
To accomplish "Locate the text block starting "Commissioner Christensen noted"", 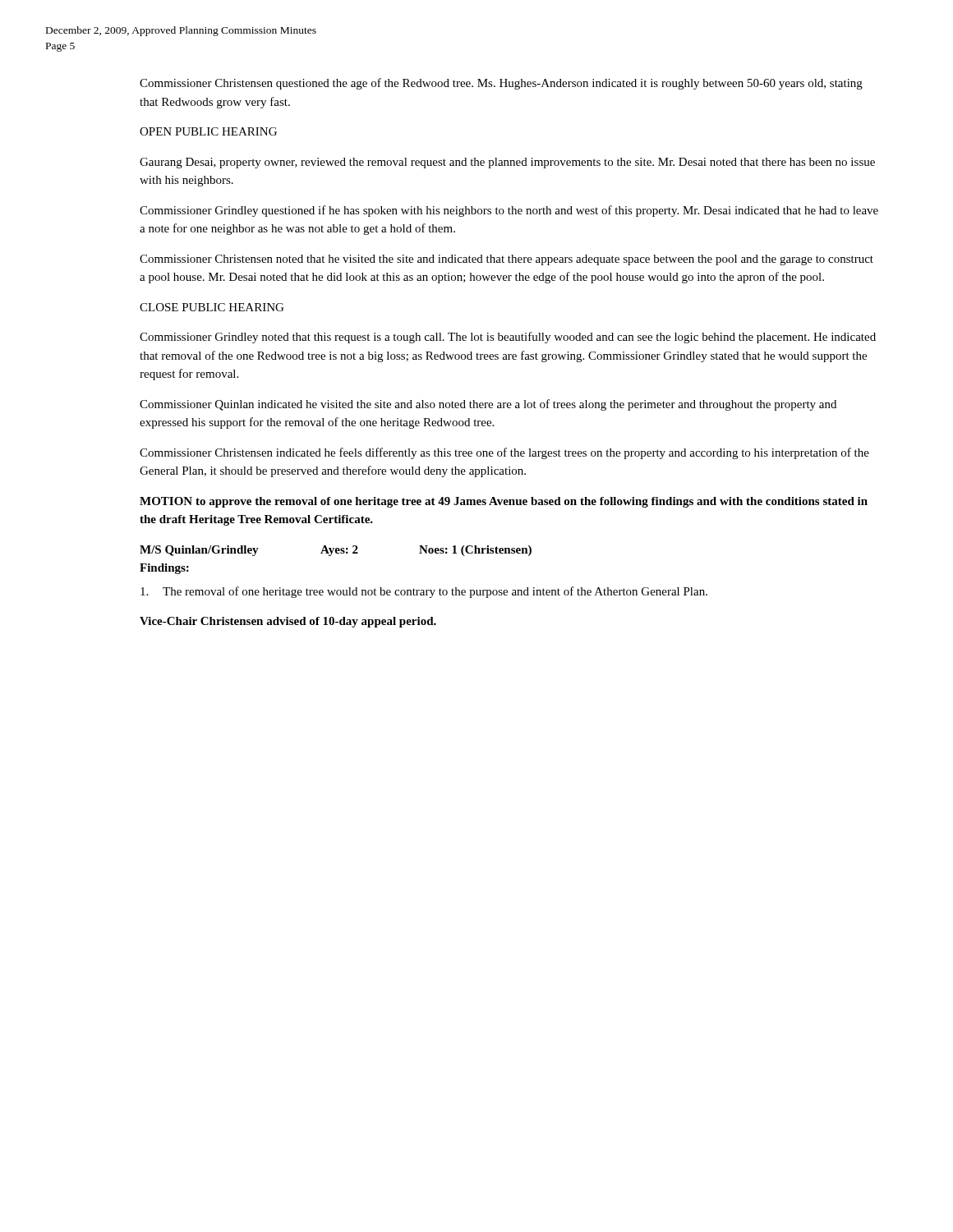I will [509, 268].
